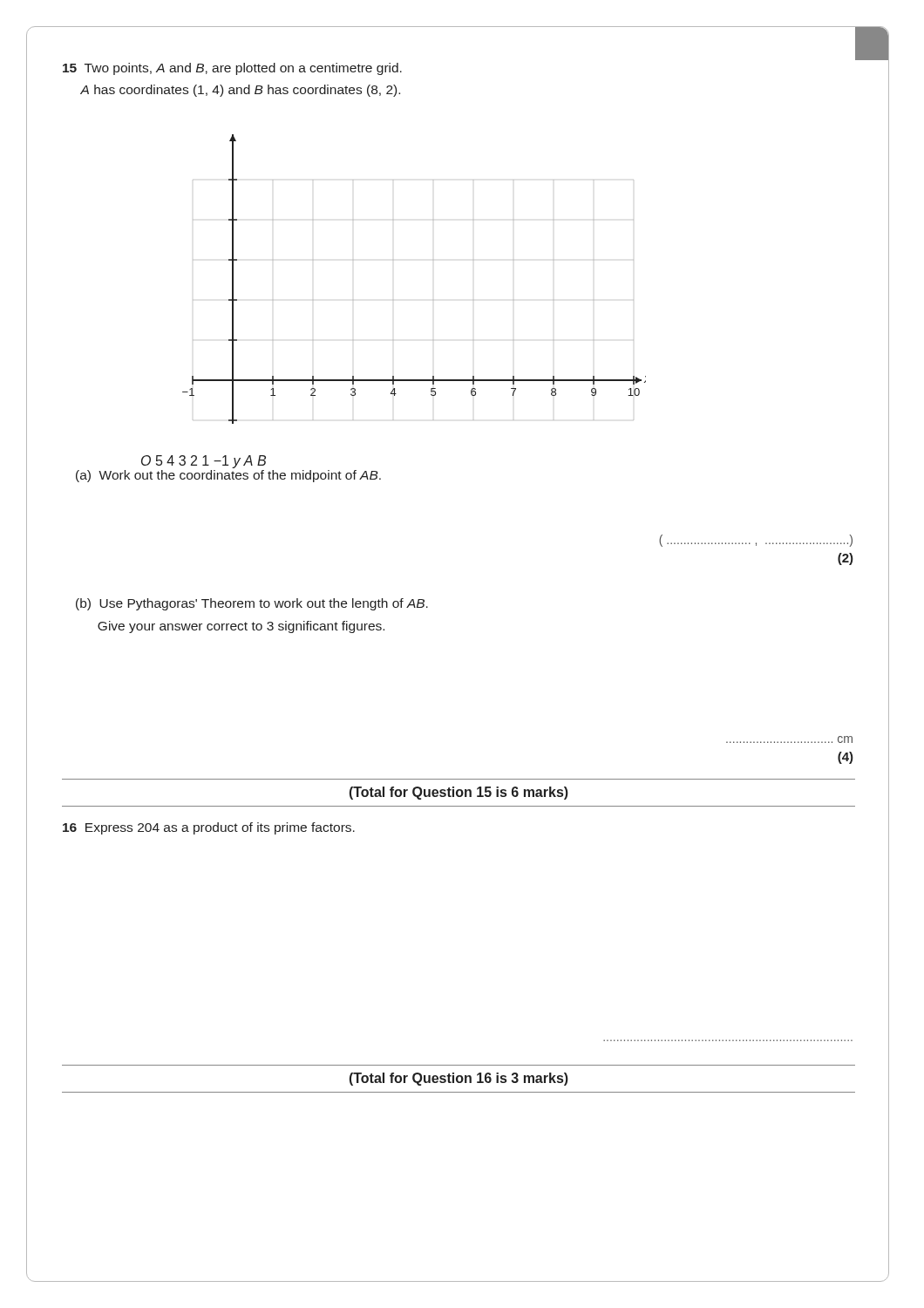Locate the text "(Total for Question 15 is 6 marks)"
Viewport: 924px width, 1308px height.
tap(459, 792)
